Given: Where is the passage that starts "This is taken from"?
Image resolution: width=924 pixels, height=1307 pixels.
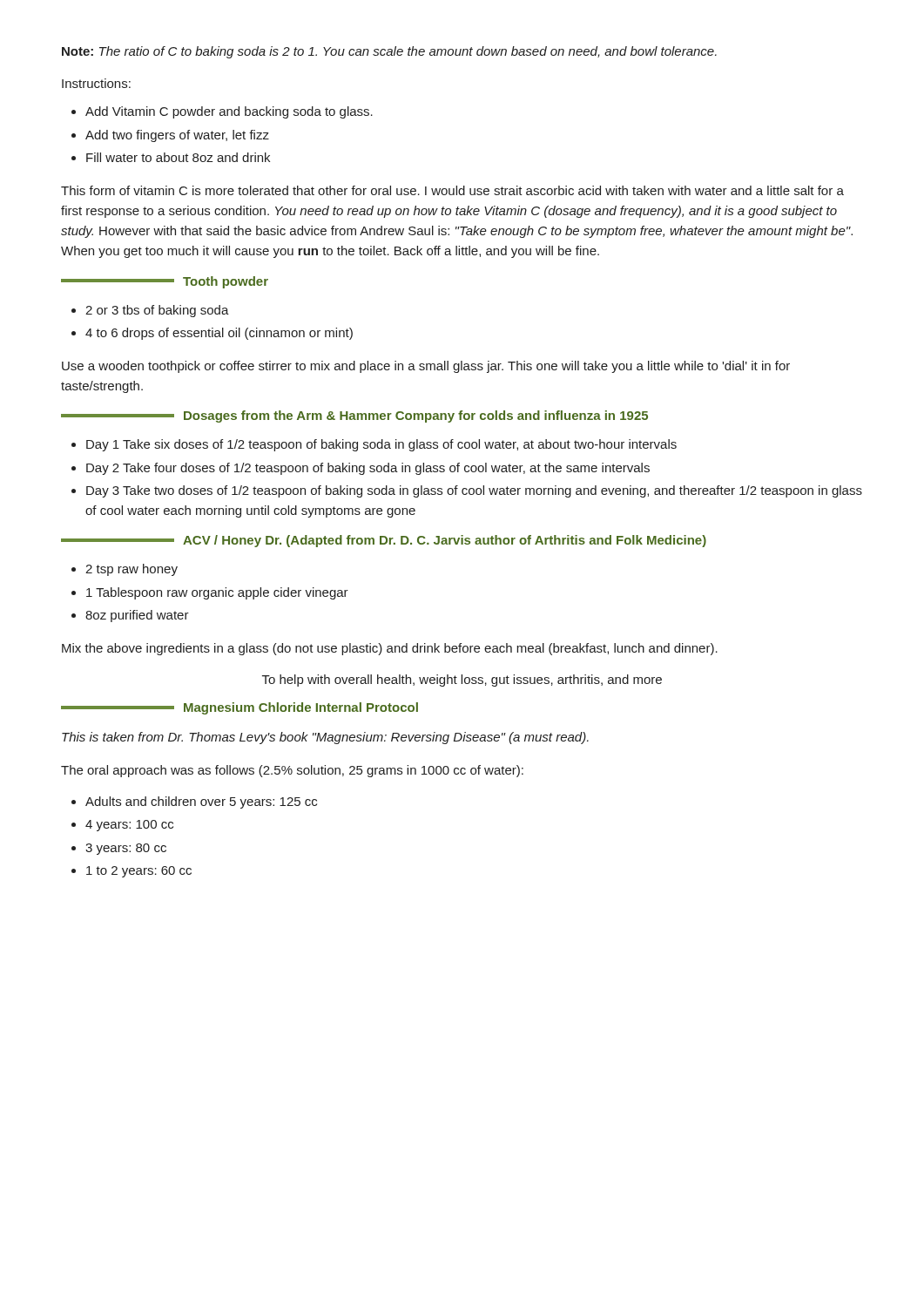Looking at the screenshot, I should (325, 737).
